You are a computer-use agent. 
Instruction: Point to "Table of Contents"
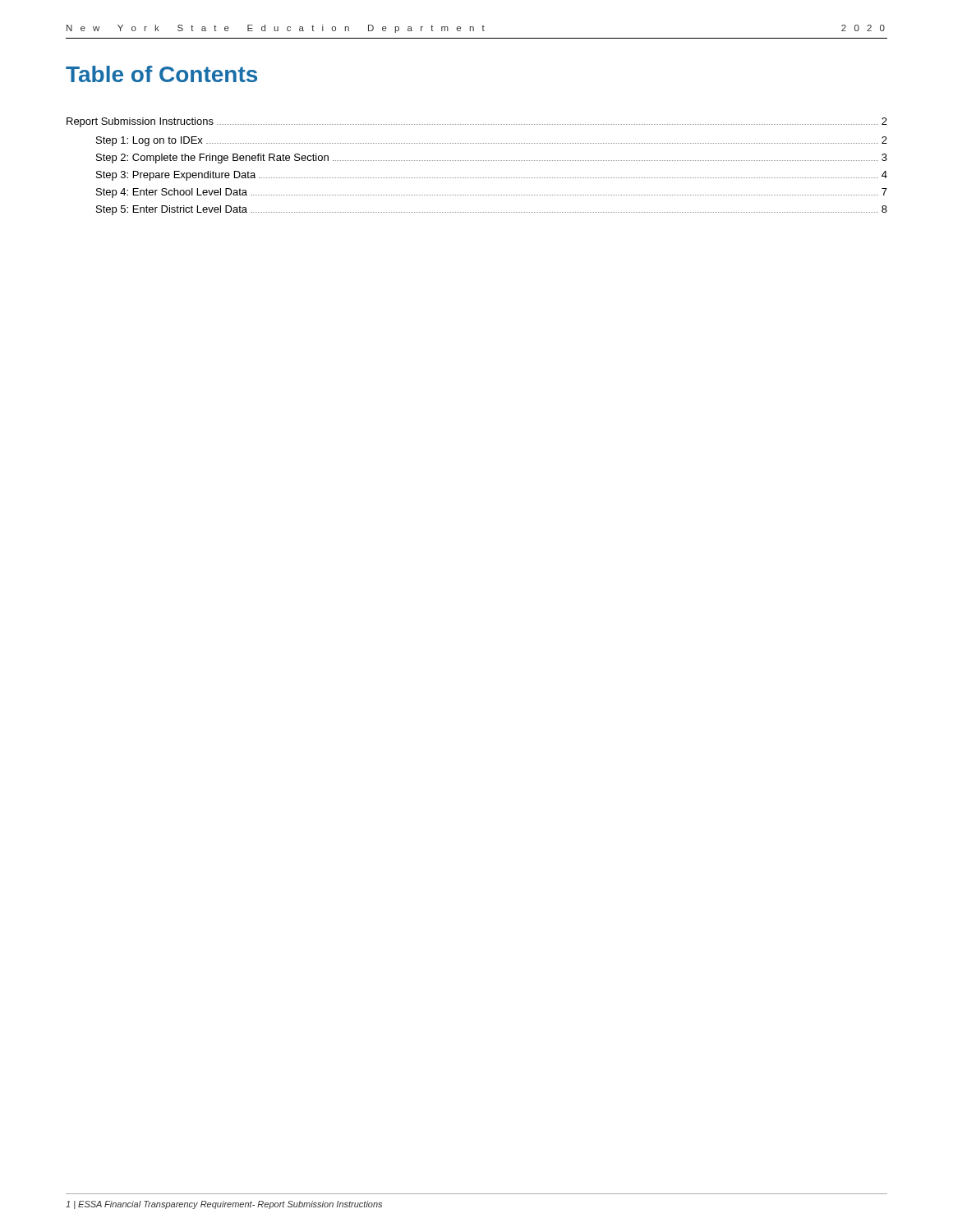tap(162, 75)
